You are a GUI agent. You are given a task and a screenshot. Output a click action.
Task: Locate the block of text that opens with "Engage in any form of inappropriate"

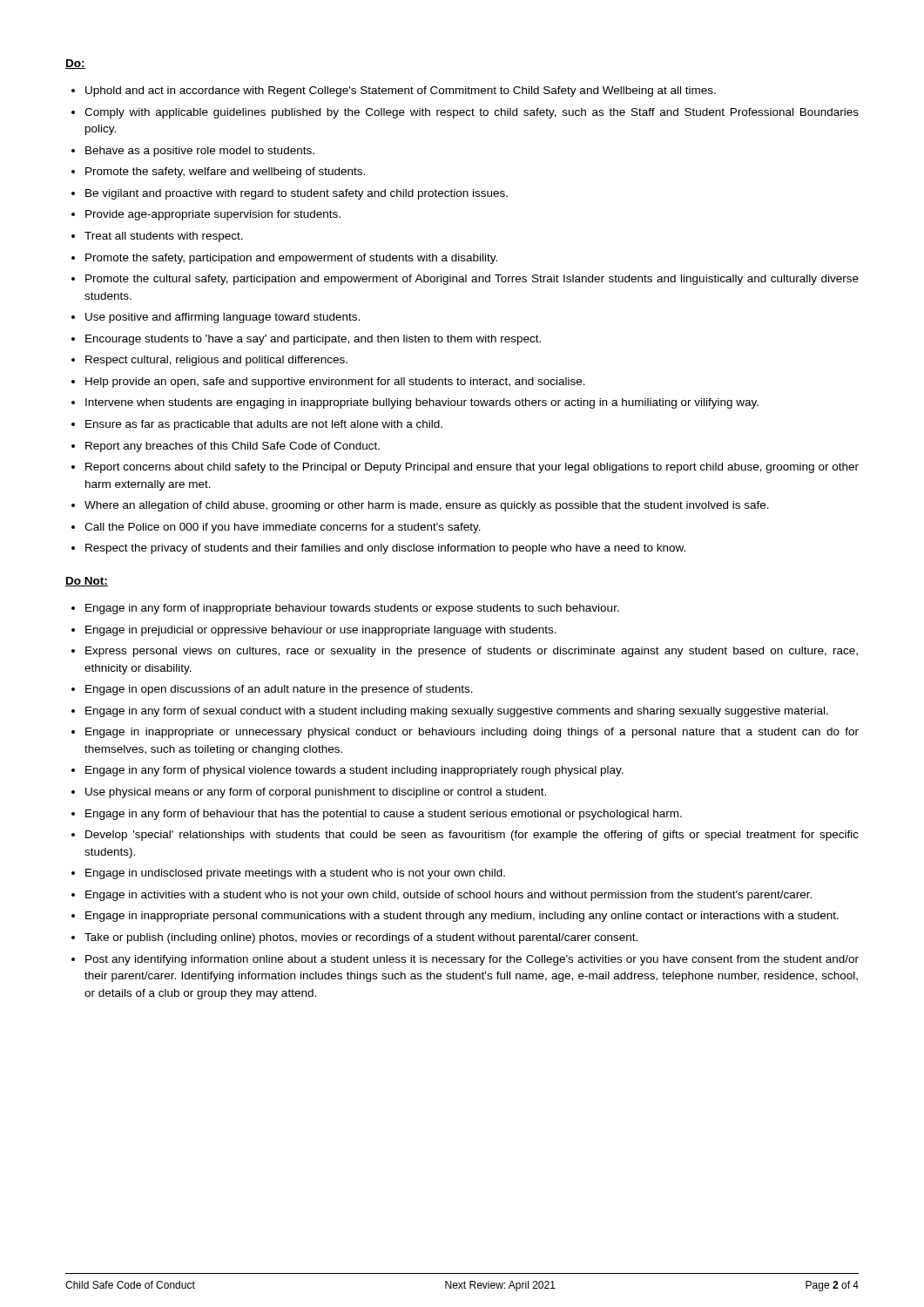point(462,800)
